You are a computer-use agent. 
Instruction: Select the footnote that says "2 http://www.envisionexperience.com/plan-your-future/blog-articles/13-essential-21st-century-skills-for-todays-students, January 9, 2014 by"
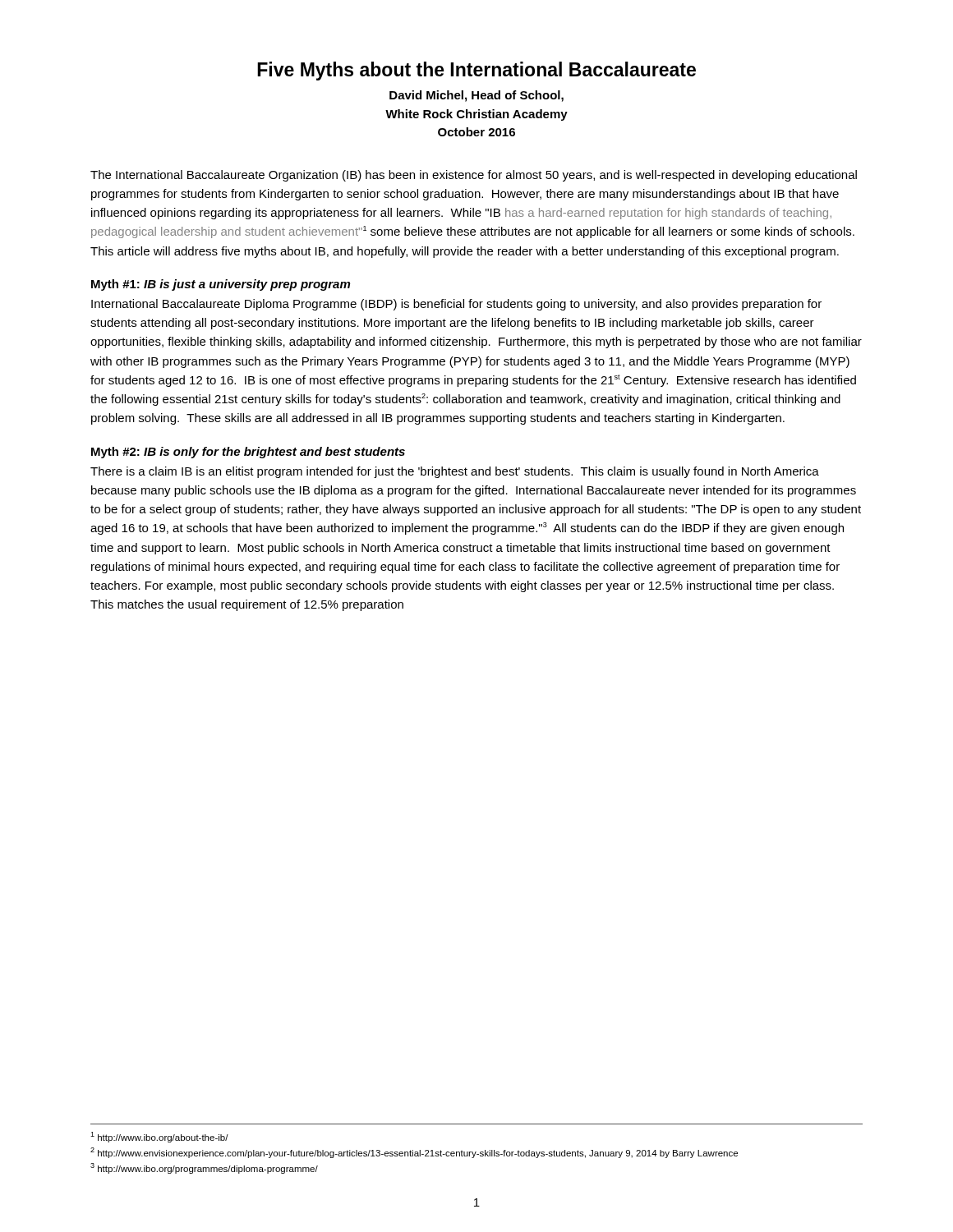coord(414,1152)
